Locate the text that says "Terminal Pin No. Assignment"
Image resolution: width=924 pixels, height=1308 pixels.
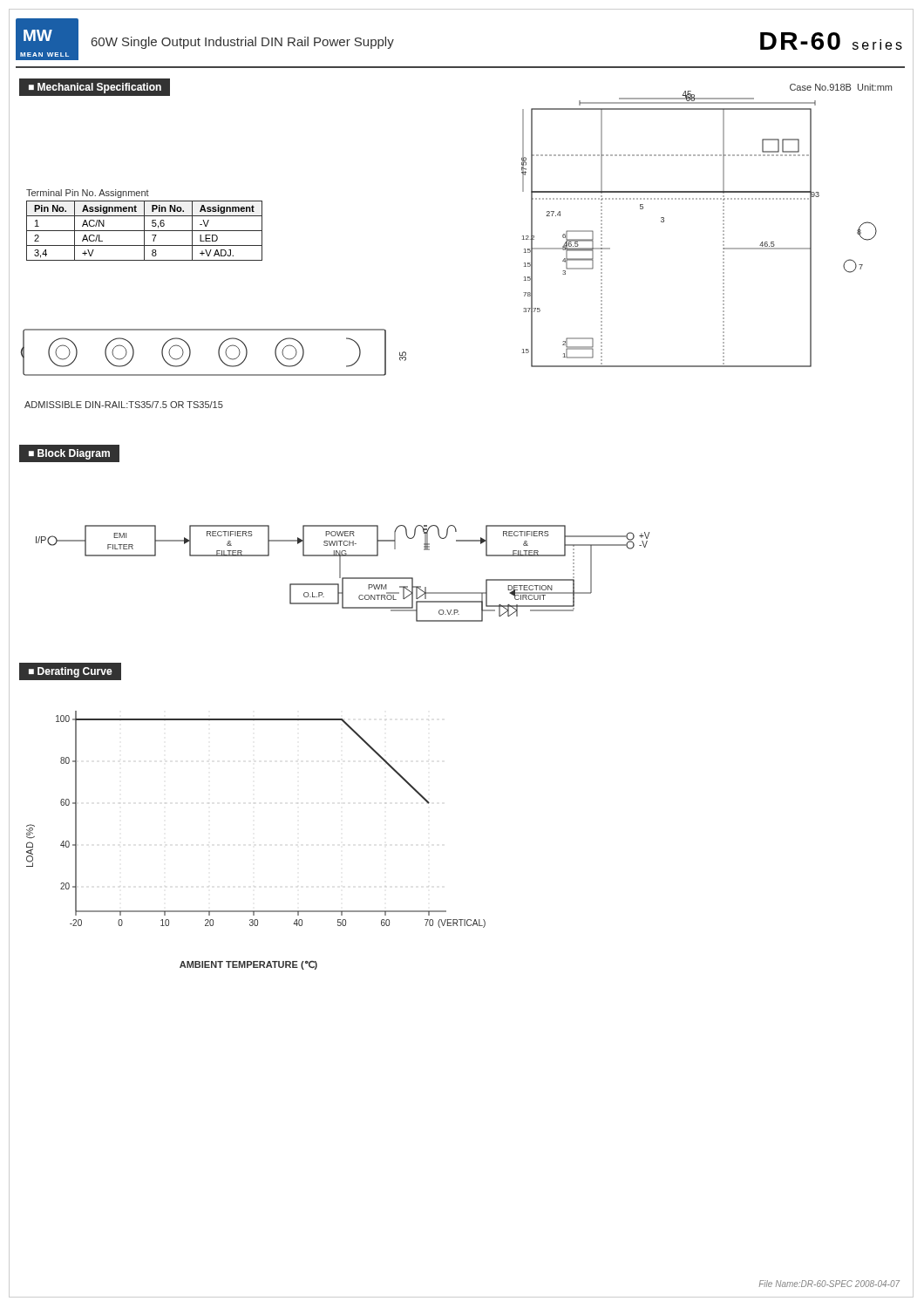click(87, 193)
